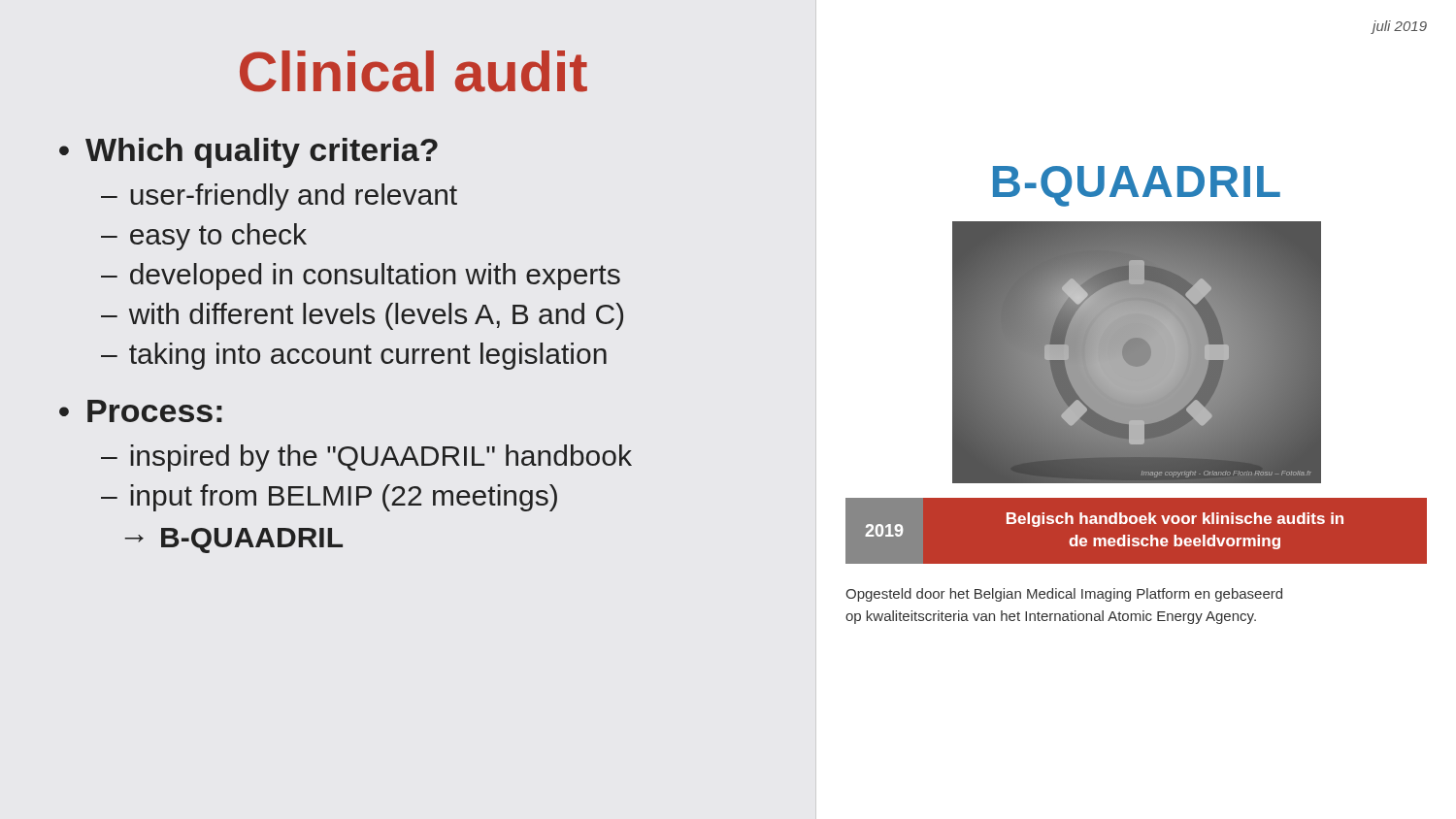Select the text block with the text "Opgesteld door het Belgian Medical"
The width and height of the screenshot is (1456, 819).
pyautogui.click(x=1064, y=605)
